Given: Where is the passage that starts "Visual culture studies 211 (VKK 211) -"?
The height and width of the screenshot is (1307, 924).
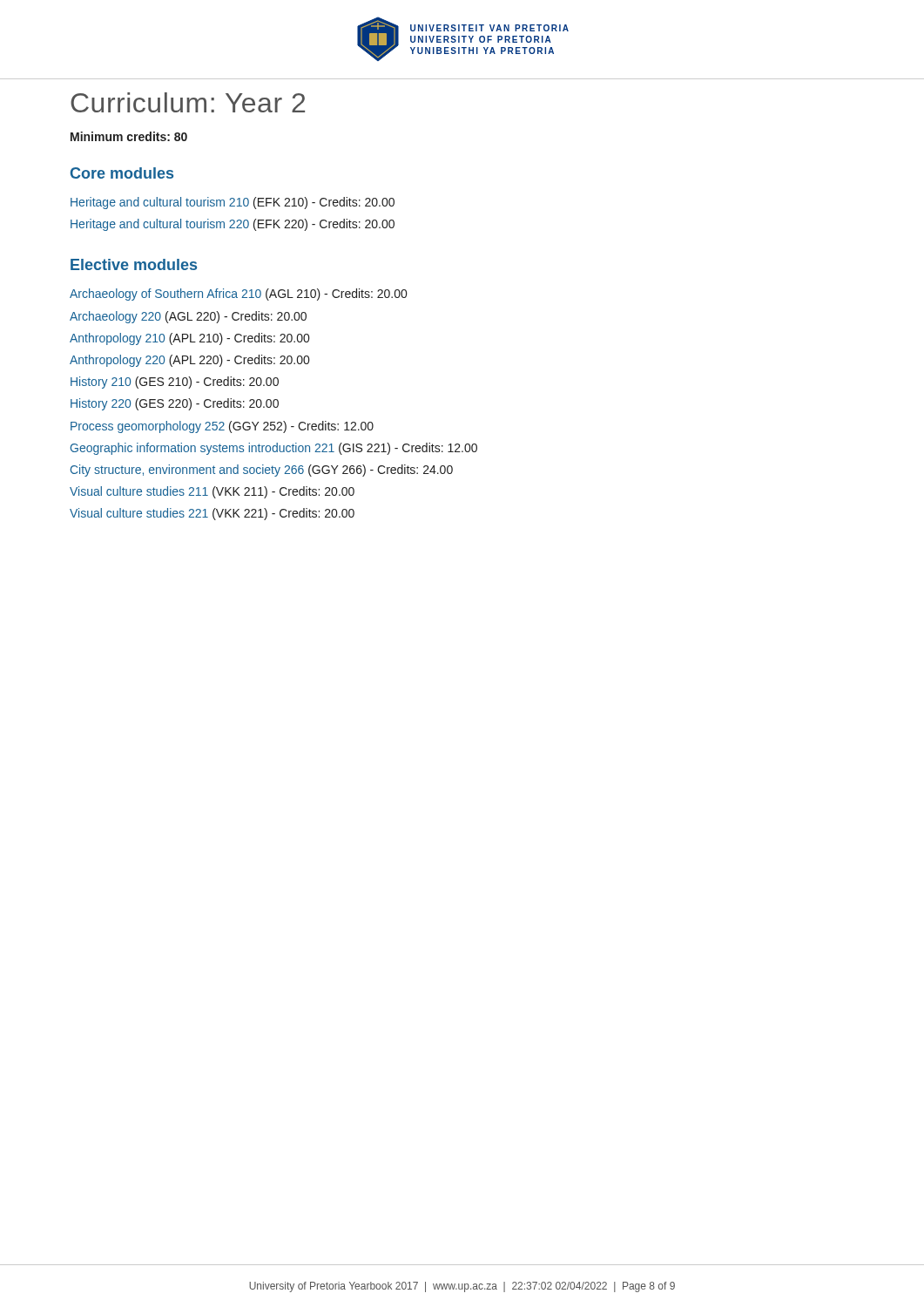Looking at the screenshot, I should [x=212, y=492].
